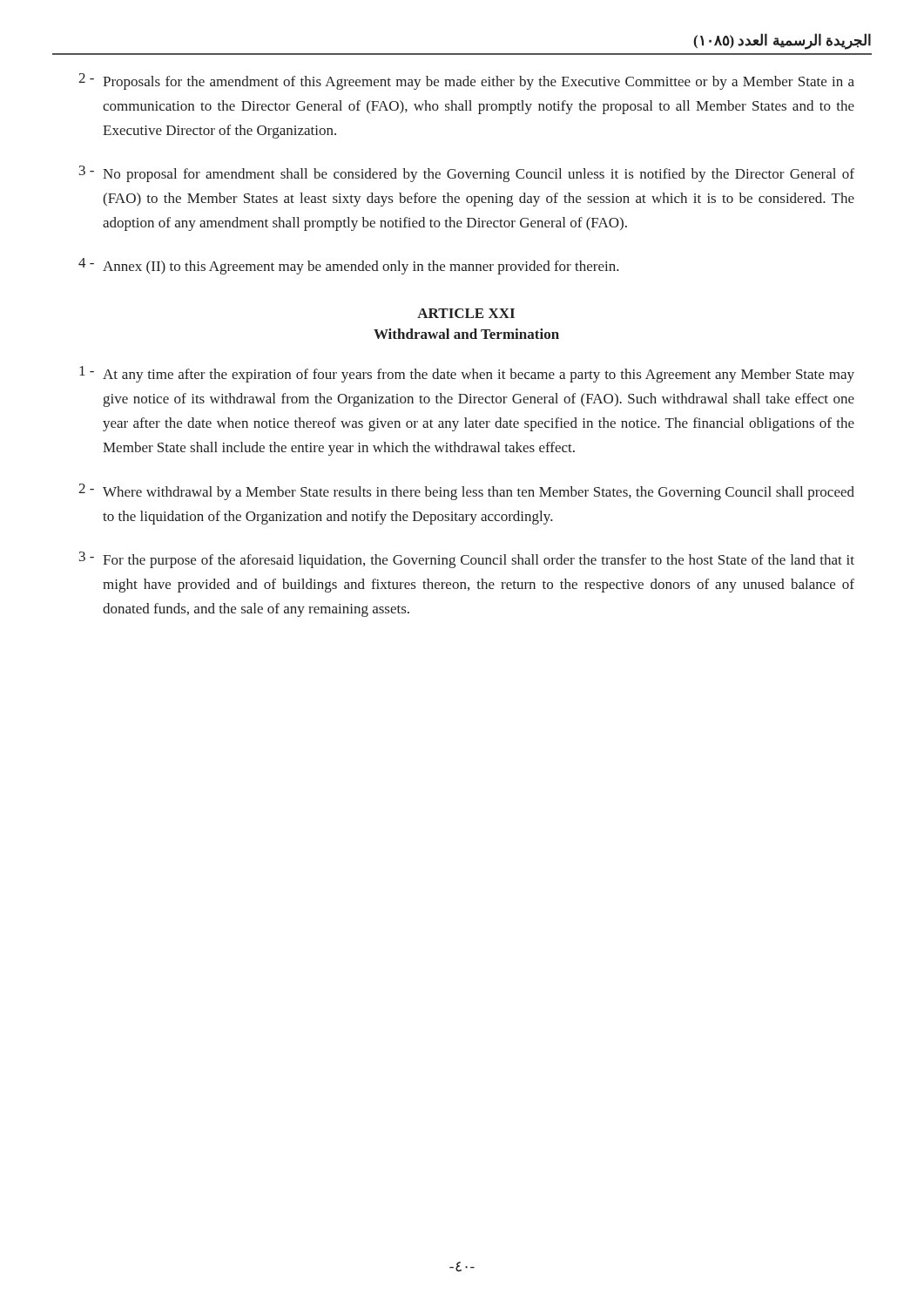This screenshot has width=924, height=1307.
Task: Locate the text starting "2 - Proposals for the amendment"
Action: [466, 106]
